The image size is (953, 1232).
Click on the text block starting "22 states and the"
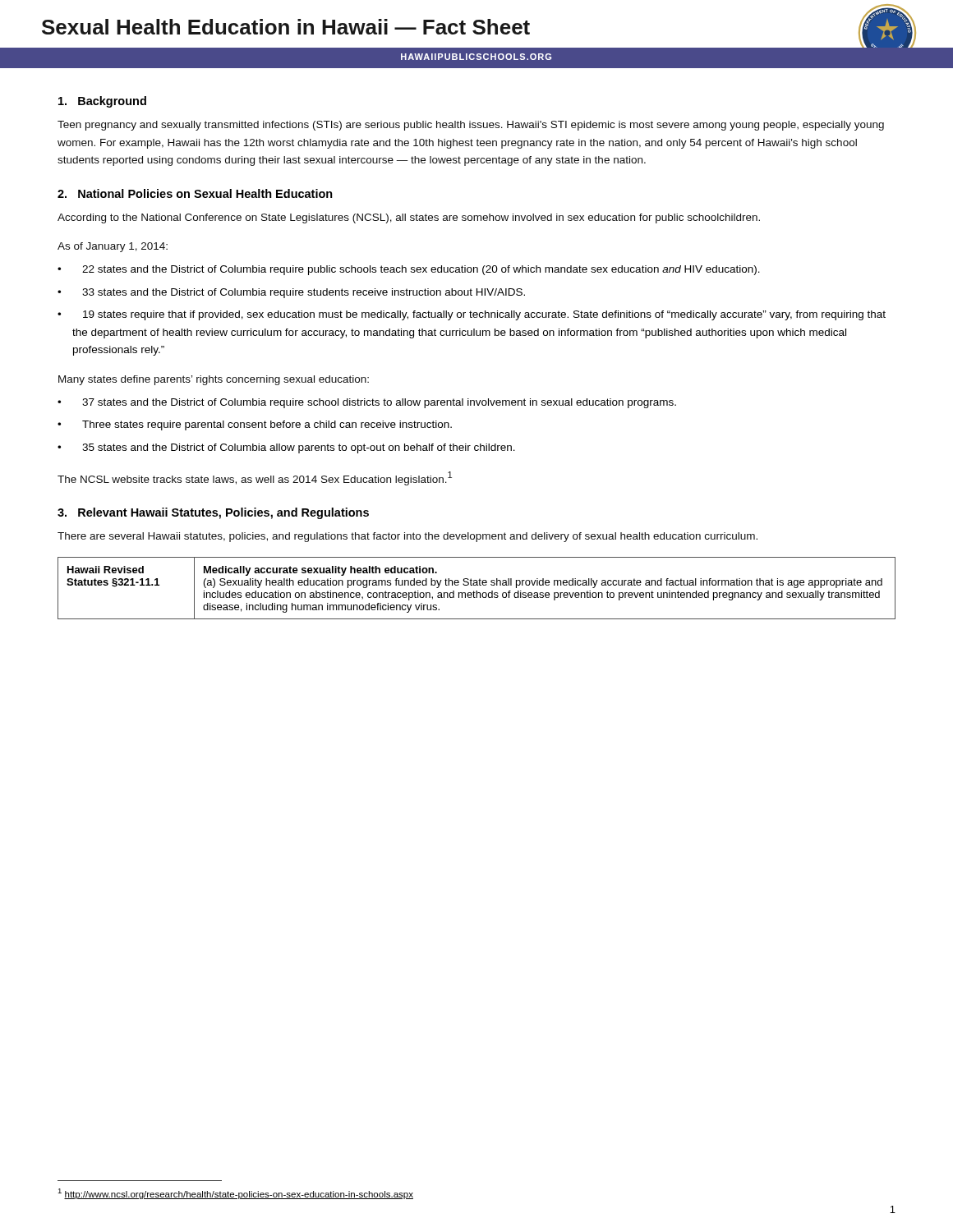(416, 269)
